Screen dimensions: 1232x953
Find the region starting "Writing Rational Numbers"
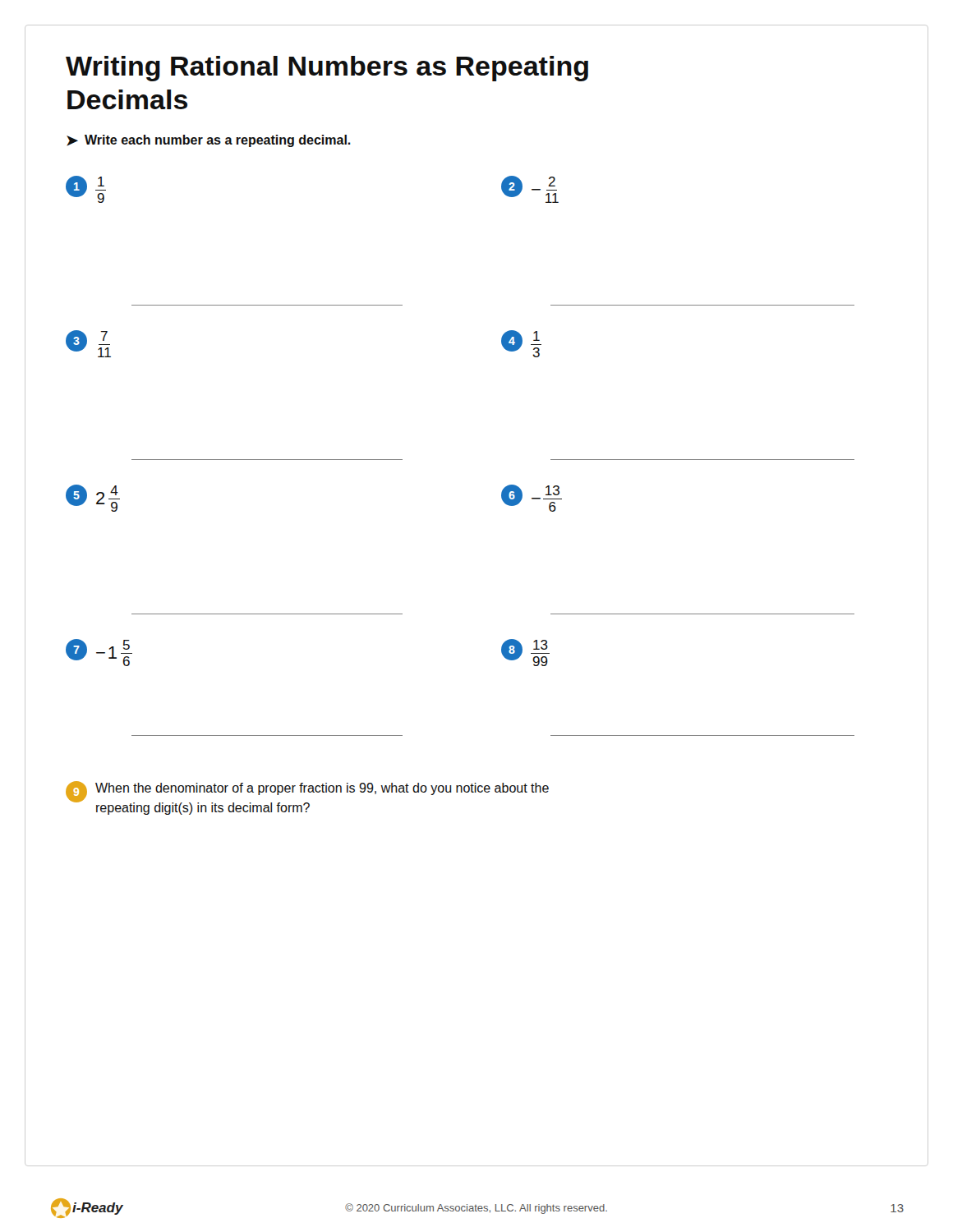(x=485, y=83)
